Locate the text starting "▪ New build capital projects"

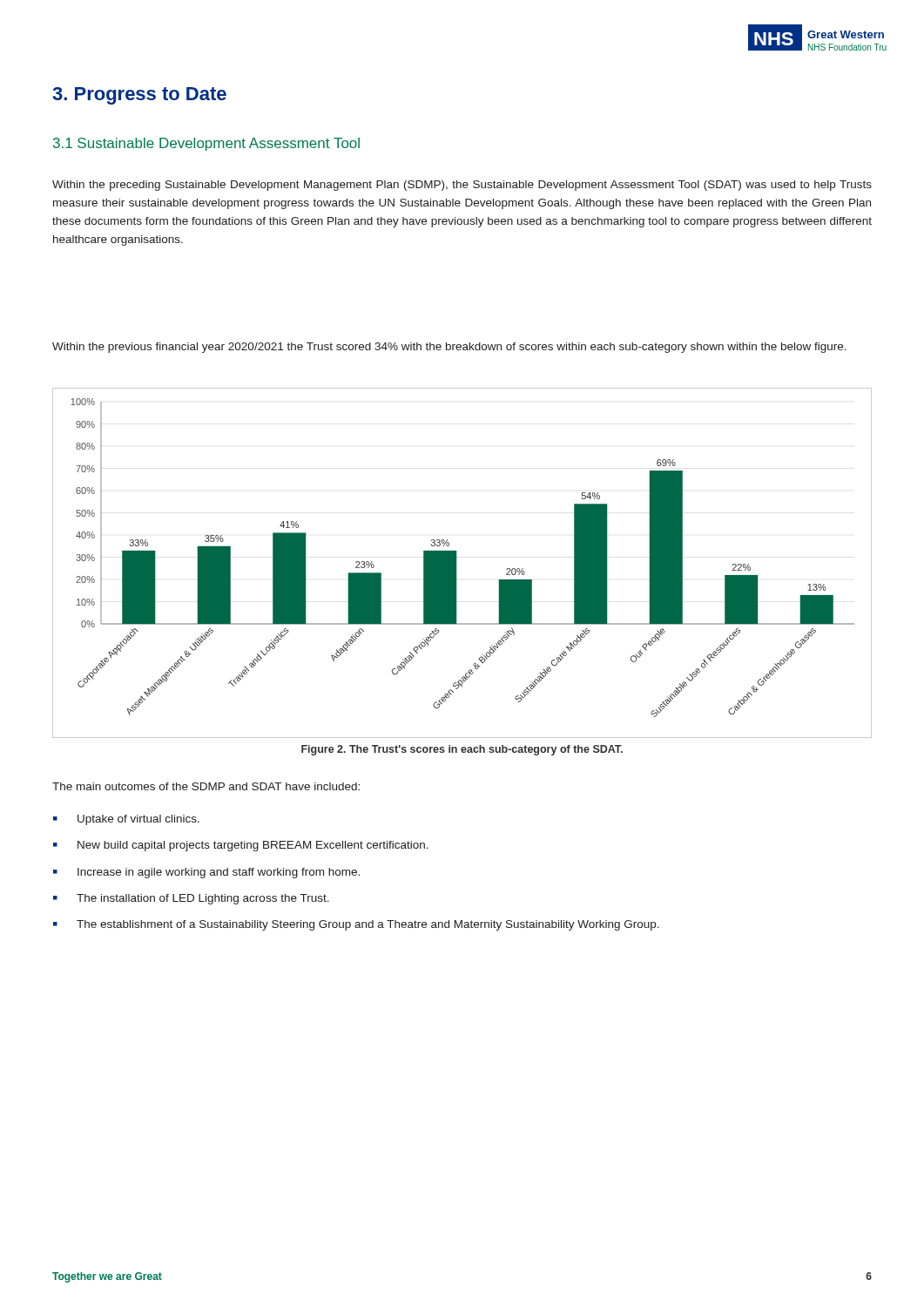[x=241, y=846]
